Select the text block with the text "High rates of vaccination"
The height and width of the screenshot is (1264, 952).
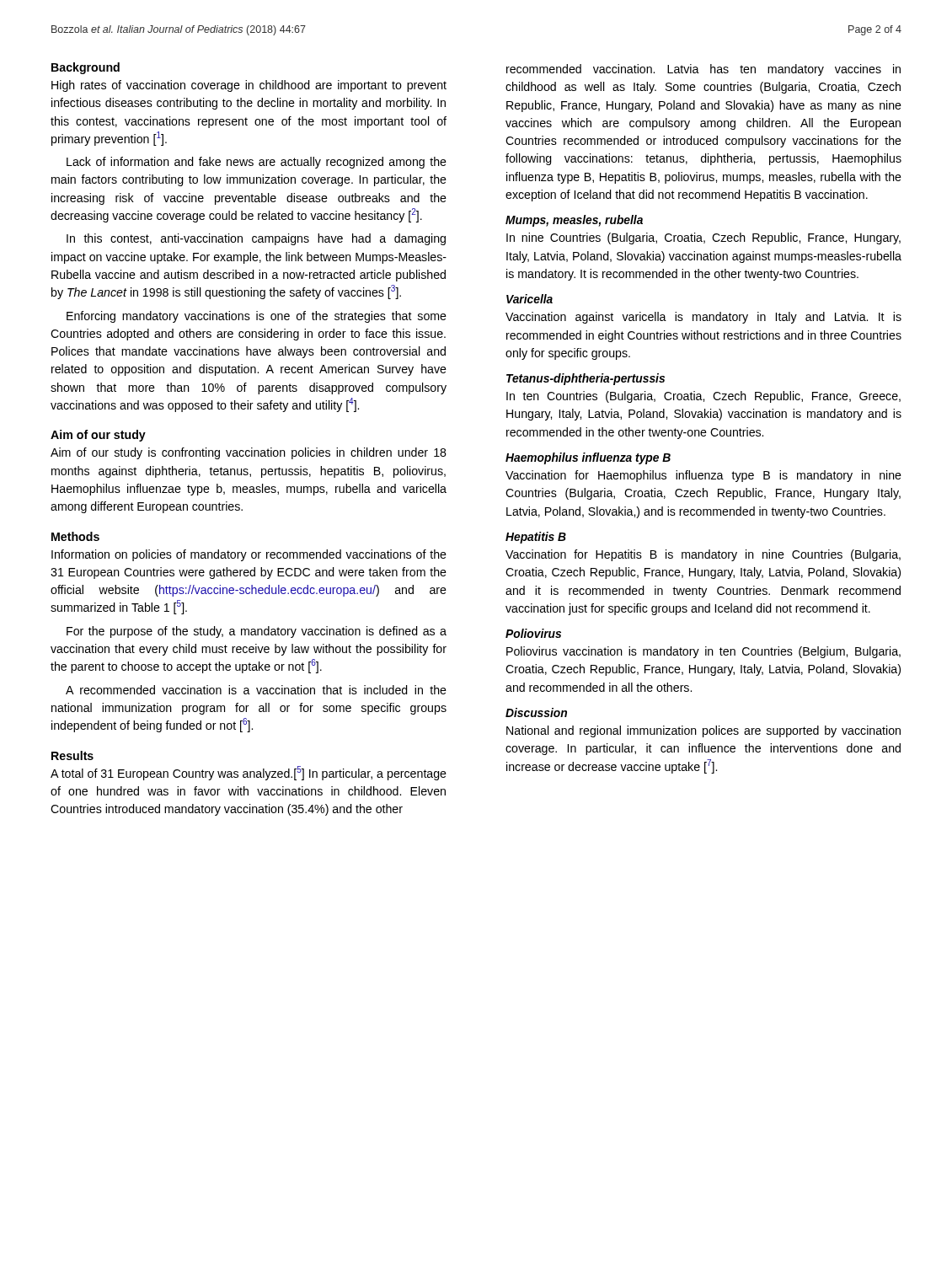249,113
